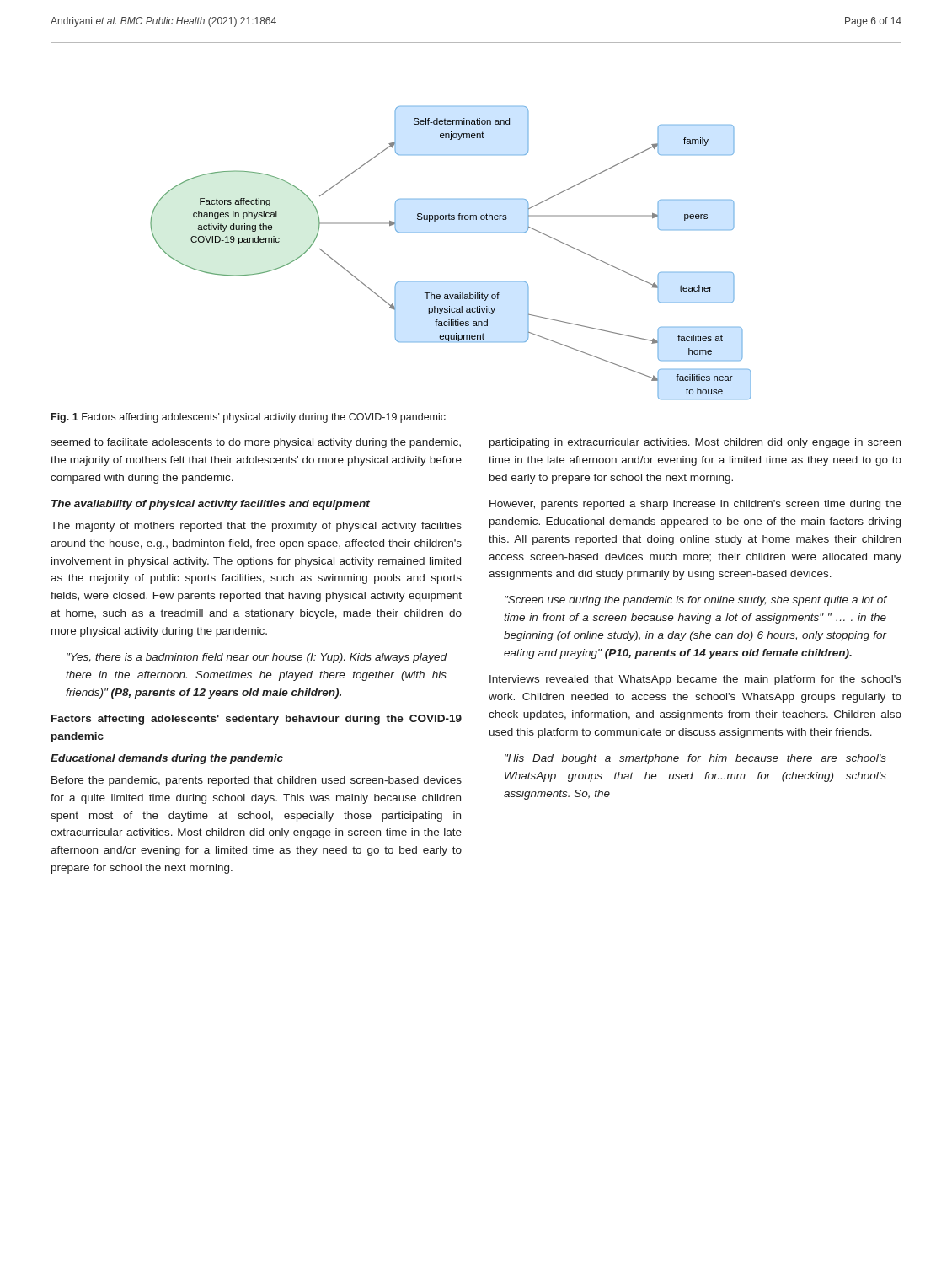Viewport: 952px width, 1264px height.
Task: Click on the section header containing "The availability of physical activity facilities and equipment"
Action: point(256,504)
